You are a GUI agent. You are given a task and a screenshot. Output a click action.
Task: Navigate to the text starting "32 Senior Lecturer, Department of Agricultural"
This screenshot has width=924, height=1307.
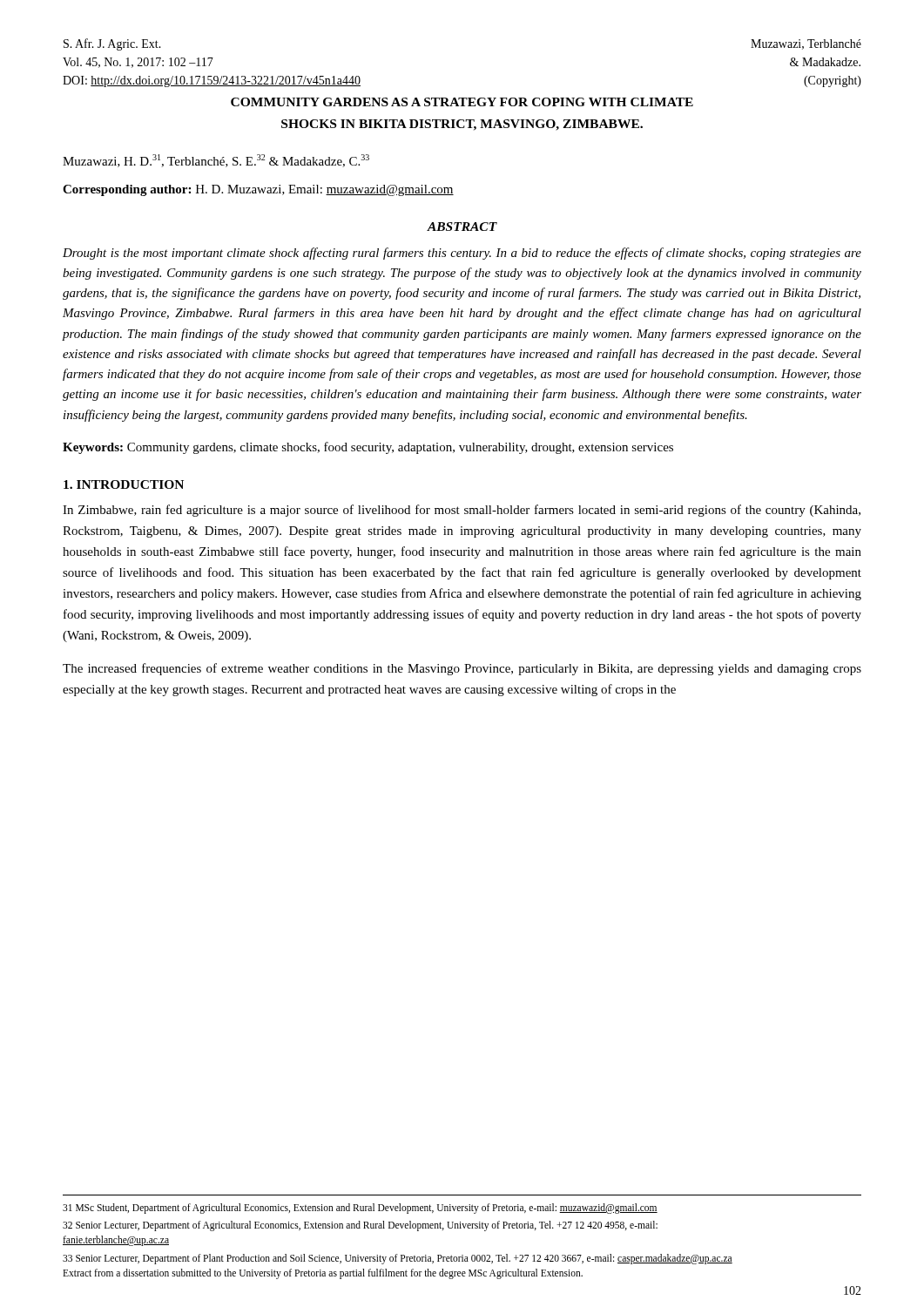[360, 1233]
